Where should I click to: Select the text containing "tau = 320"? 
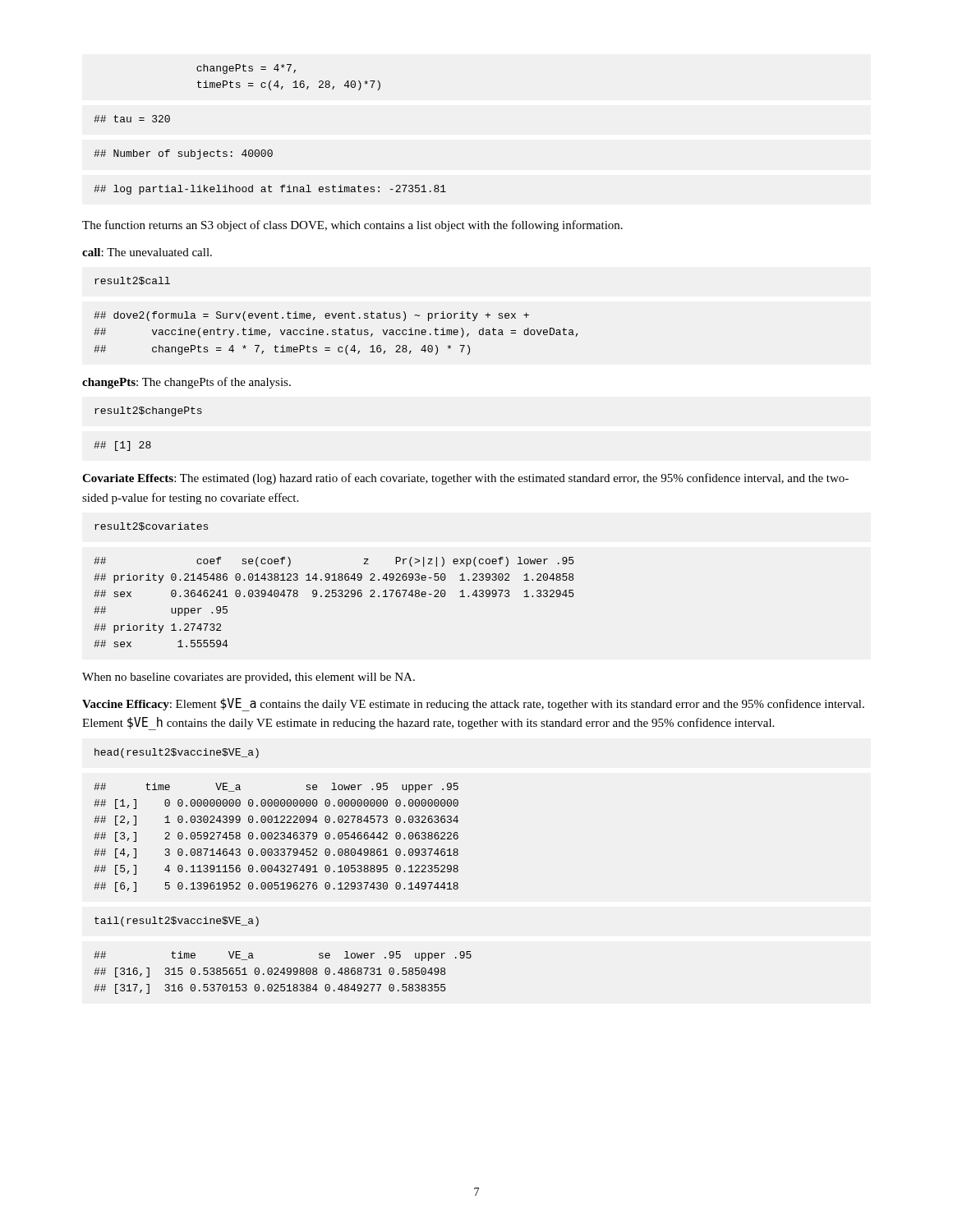[x=132, y=119]
